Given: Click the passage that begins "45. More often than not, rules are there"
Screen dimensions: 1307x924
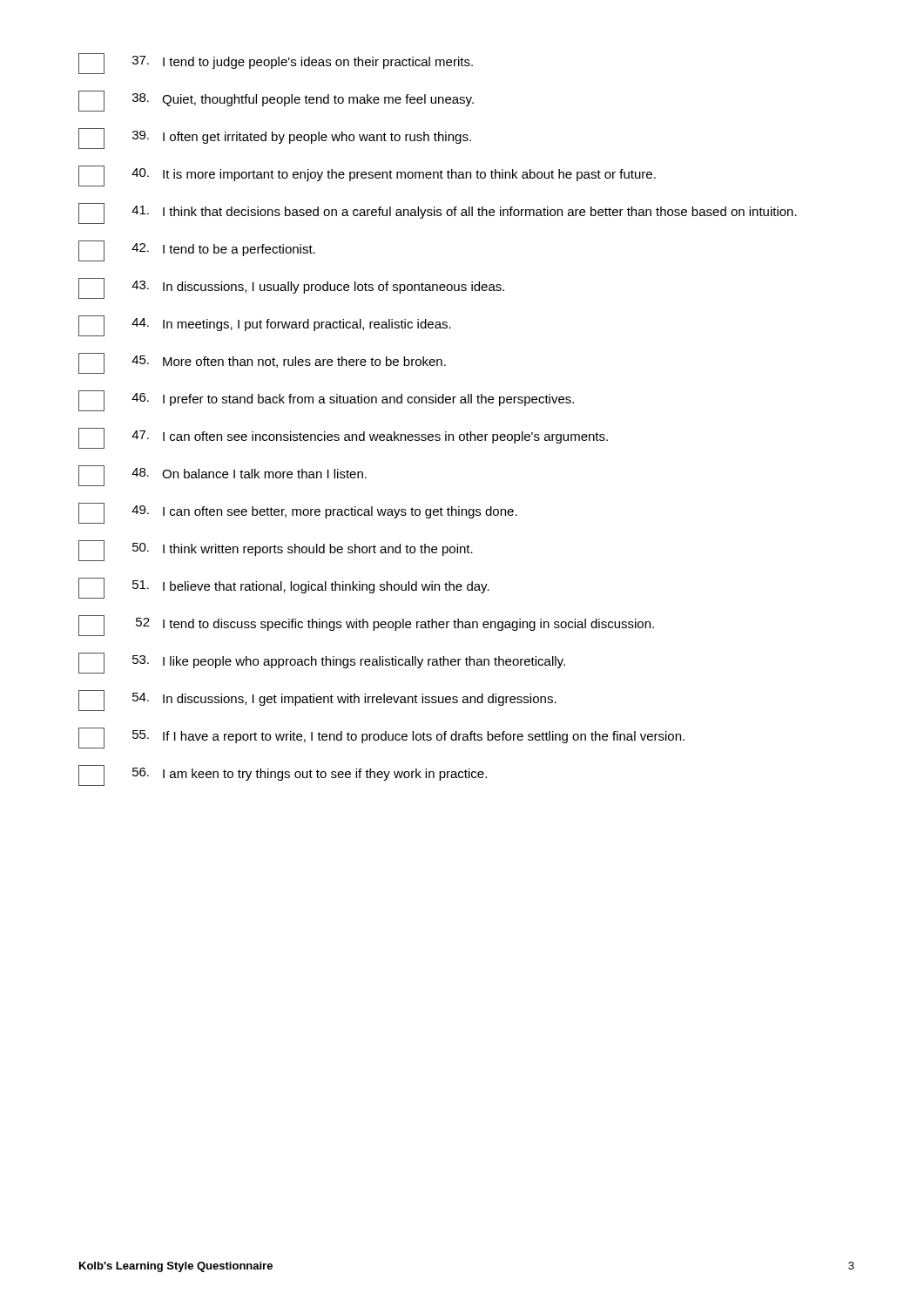Looking at the screenshot, I should click(x=262, y=363).
